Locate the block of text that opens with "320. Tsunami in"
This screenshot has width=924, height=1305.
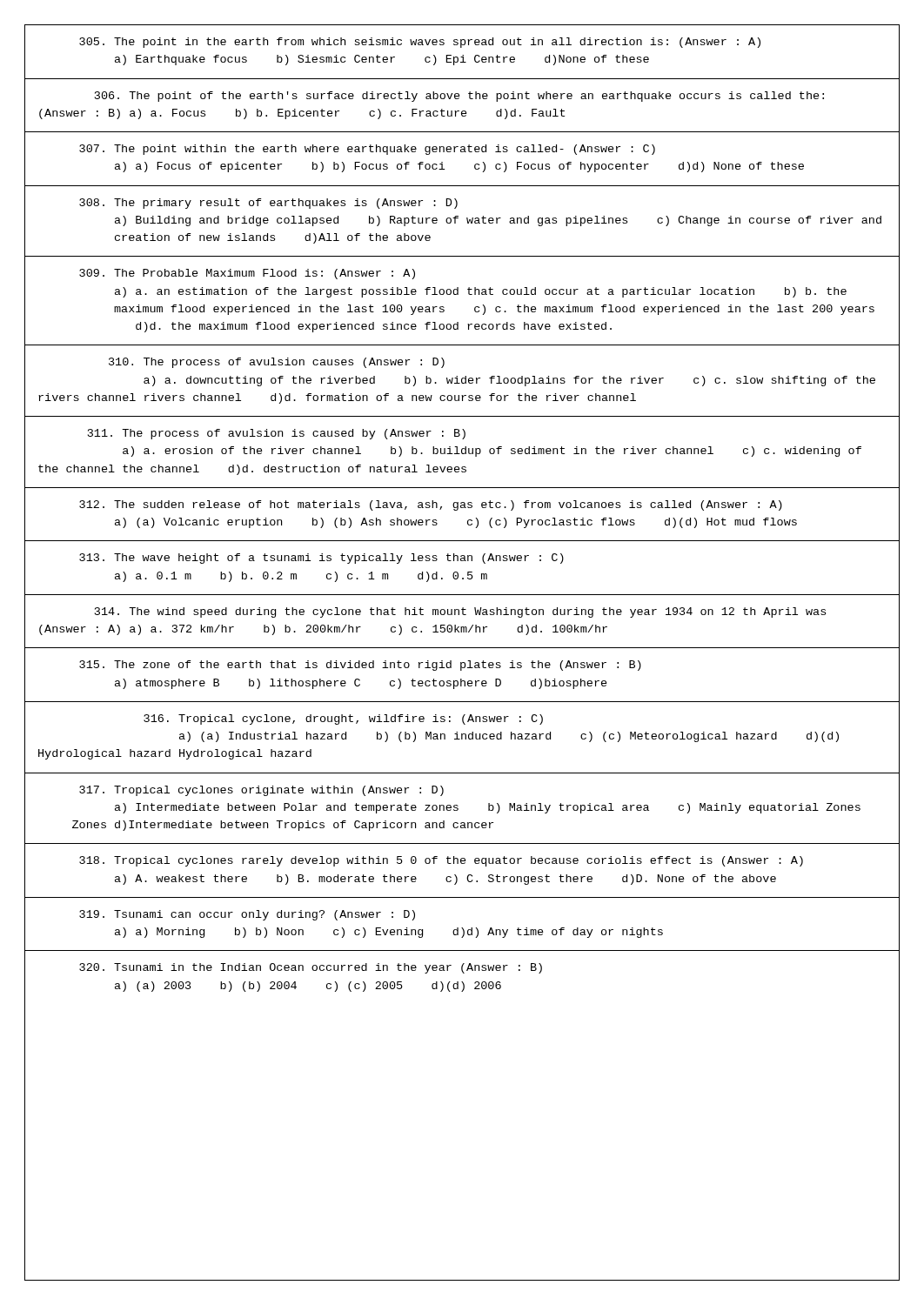[x=462, y=977]
